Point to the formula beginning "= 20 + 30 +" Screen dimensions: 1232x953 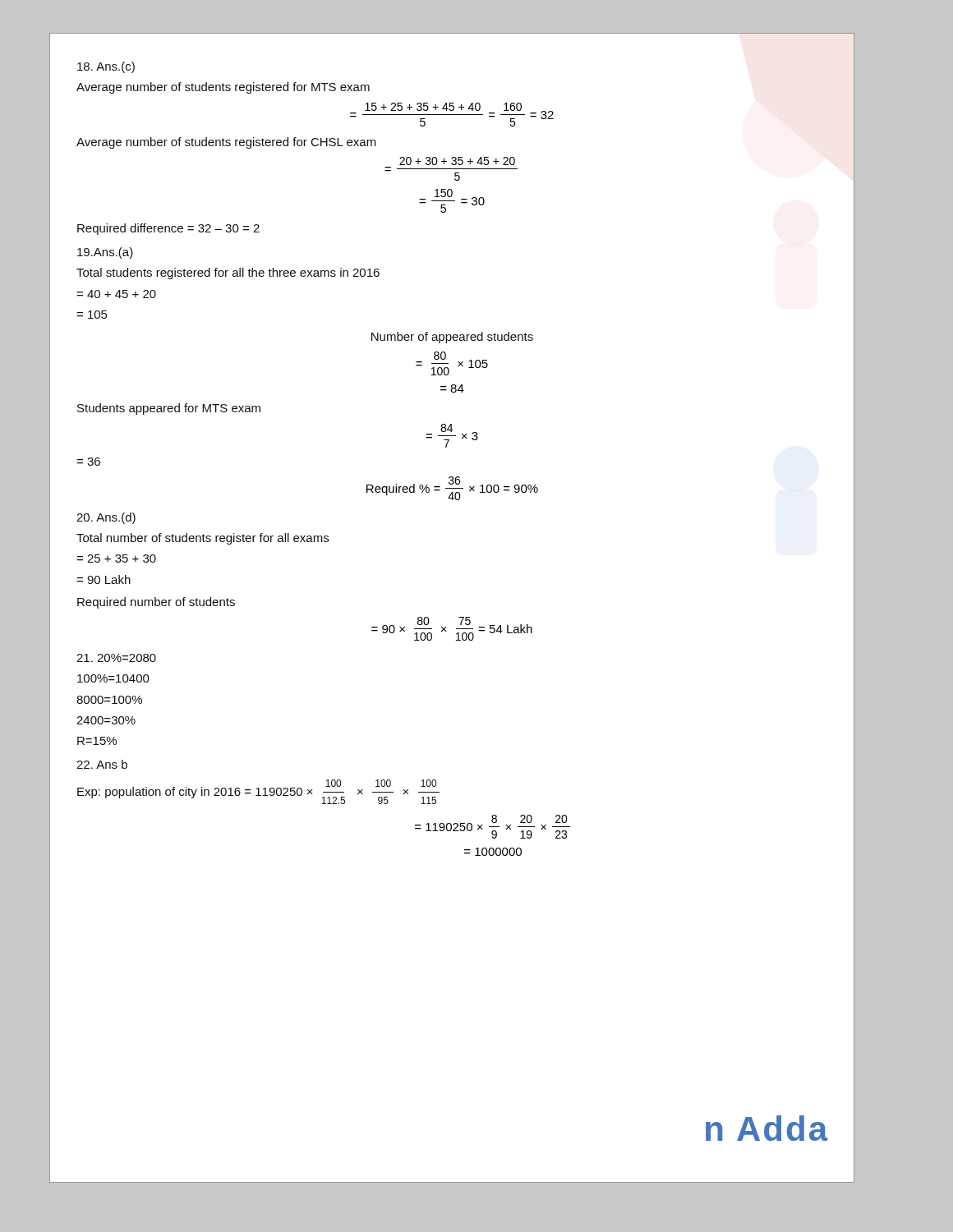pyautogui.click(x=451, y=169)
